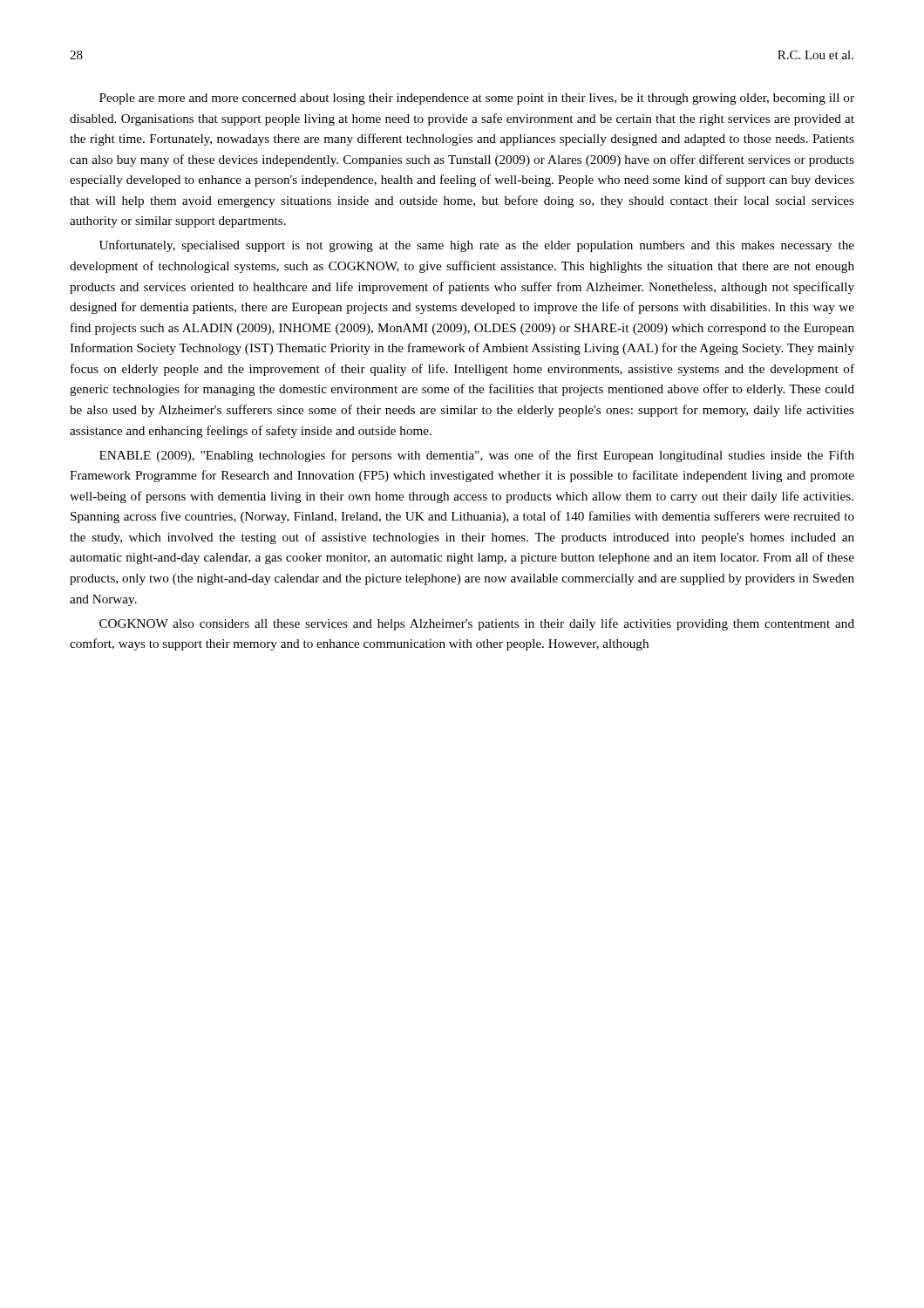Select the element starting "COGKNOW also considers all these"

(x=462, y=633)
